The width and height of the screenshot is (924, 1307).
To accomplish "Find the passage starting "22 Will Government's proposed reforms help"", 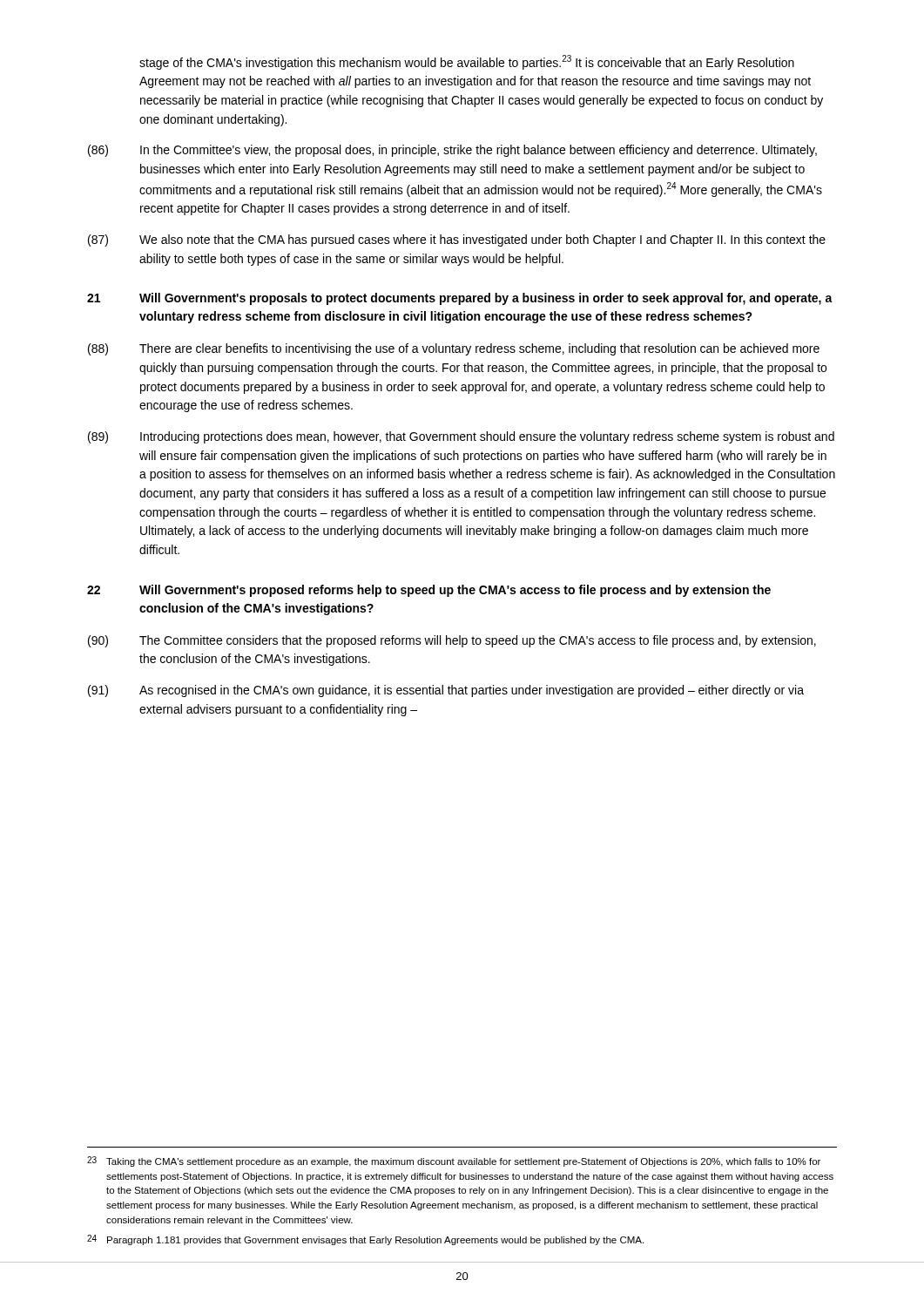I will (x=462, y=599).
